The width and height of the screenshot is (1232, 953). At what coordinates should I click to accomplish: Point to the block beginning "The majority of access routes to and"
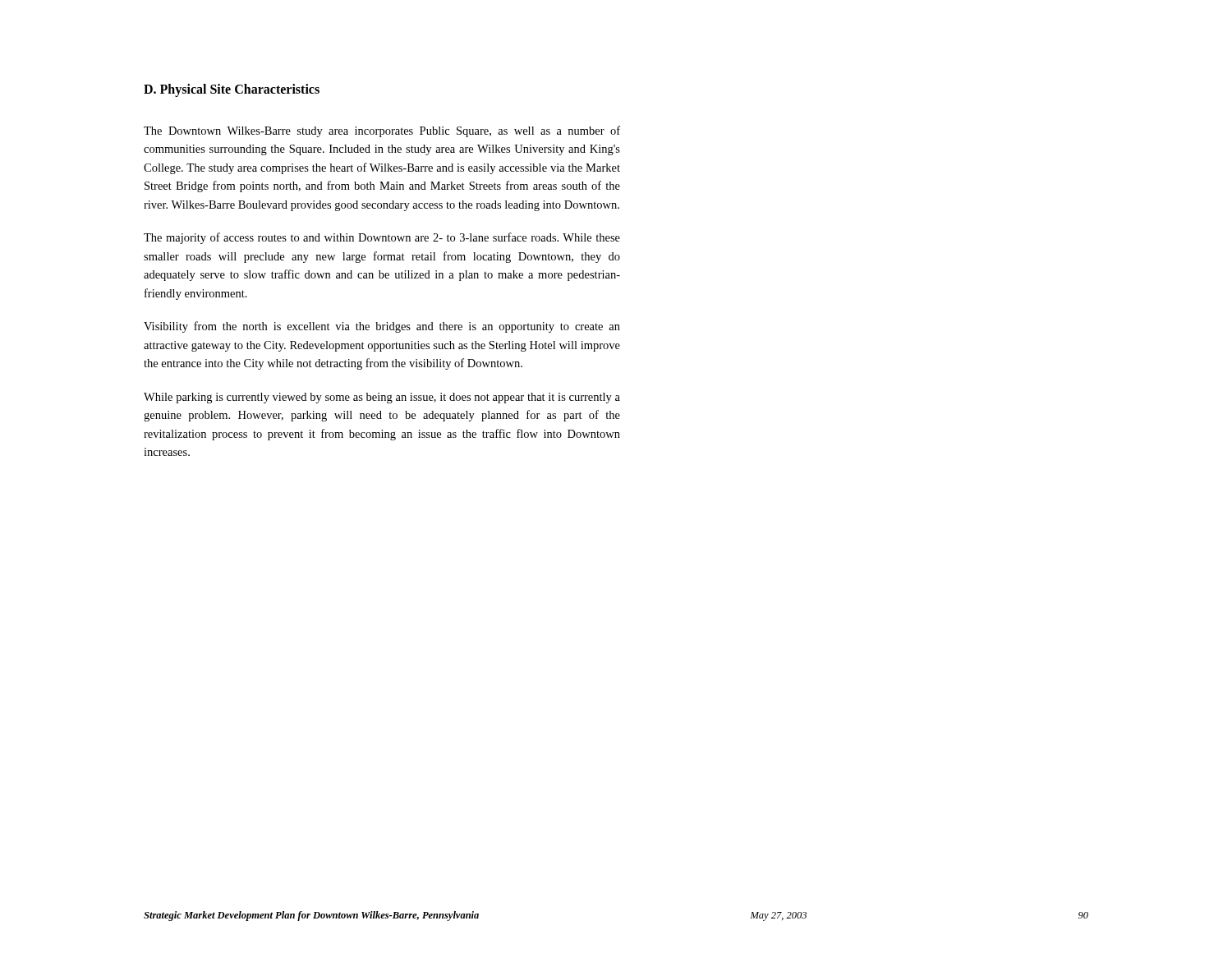point(382,265)
